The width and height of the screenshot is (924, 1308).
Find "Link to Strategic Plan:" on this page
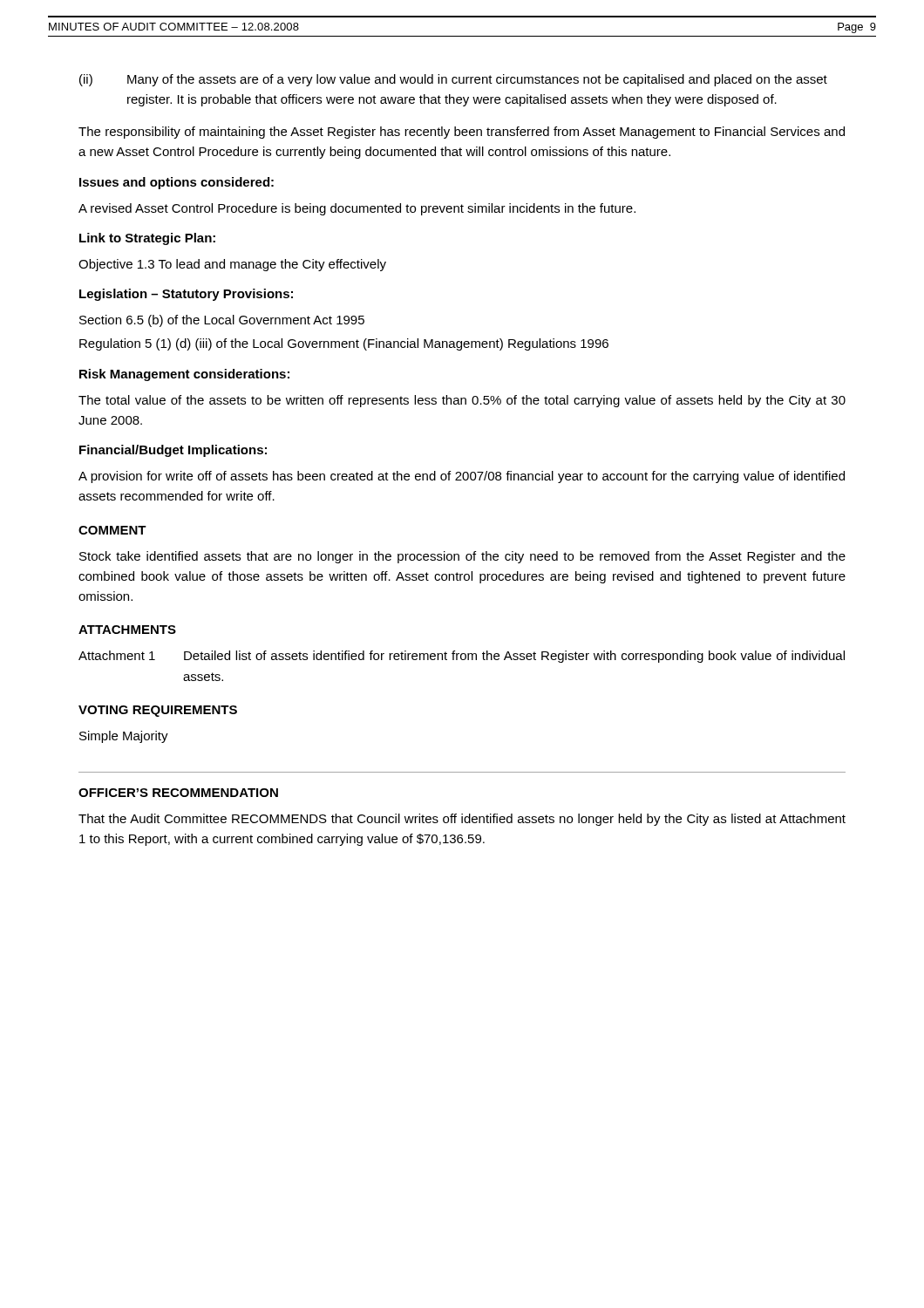point(147,237)
